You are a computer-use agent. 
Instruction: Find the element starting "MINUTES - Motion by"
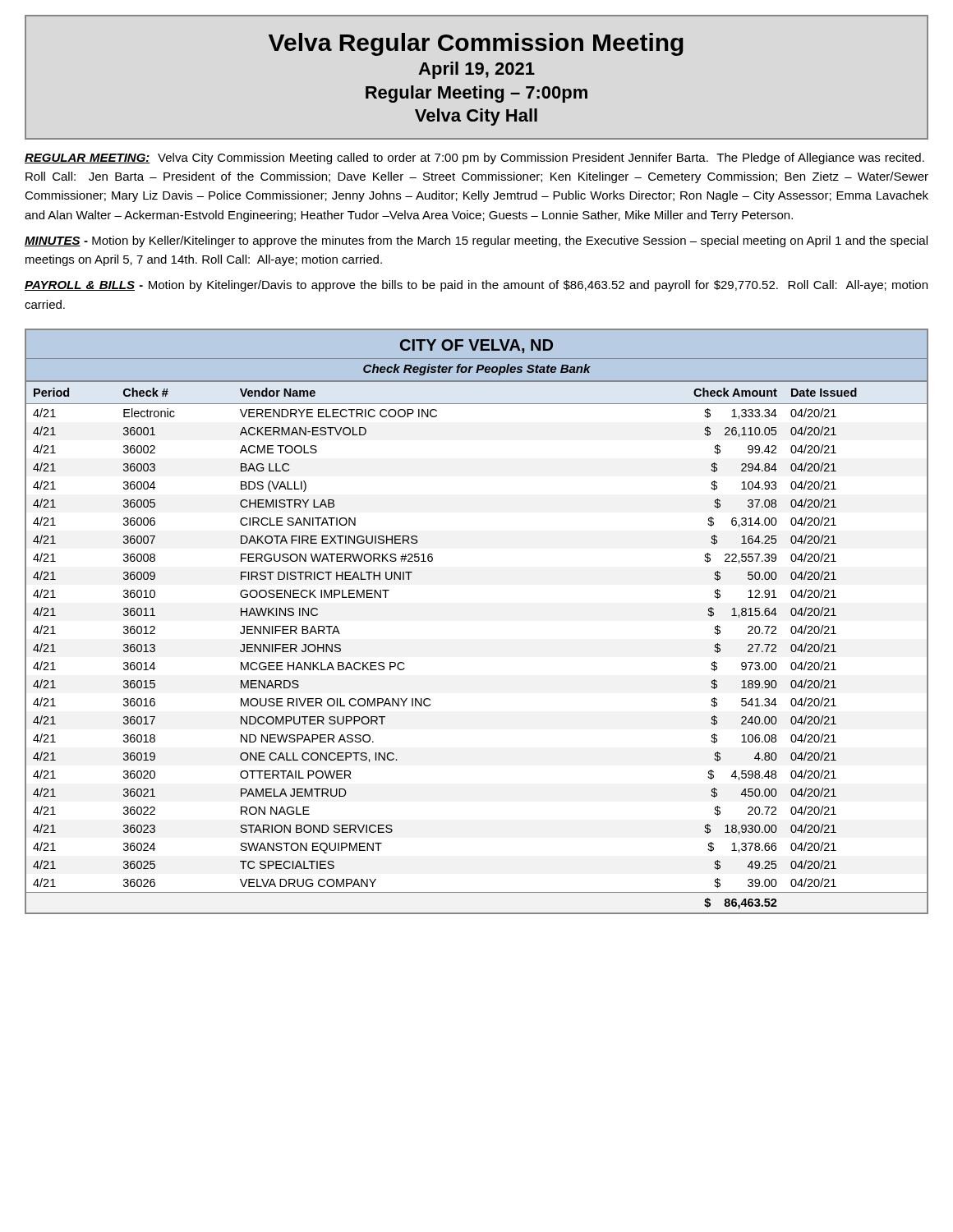coord(476,250)
